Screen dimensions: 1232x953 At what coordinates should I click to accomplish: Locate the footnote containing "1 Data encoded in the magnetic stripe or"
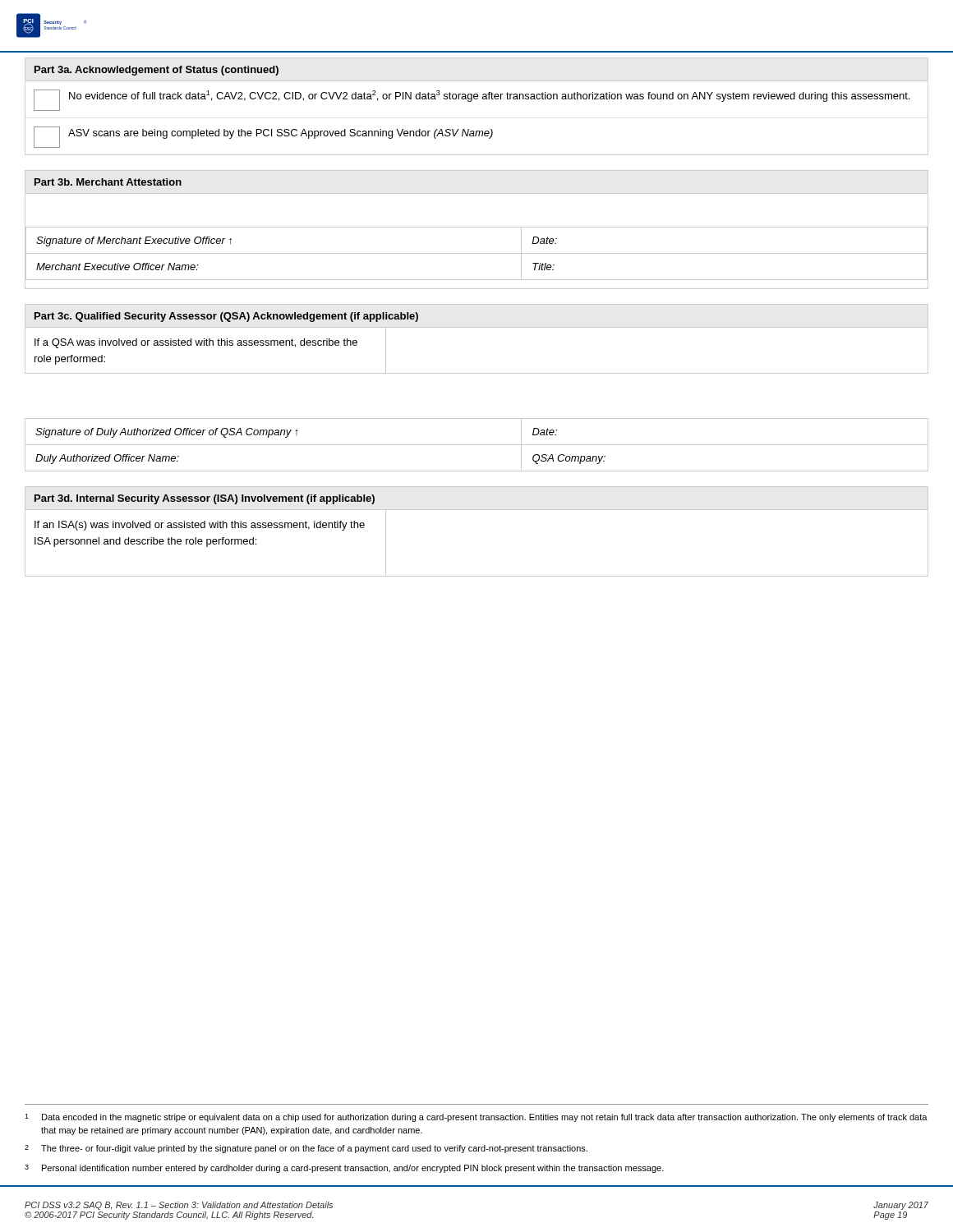point(476,1124)
